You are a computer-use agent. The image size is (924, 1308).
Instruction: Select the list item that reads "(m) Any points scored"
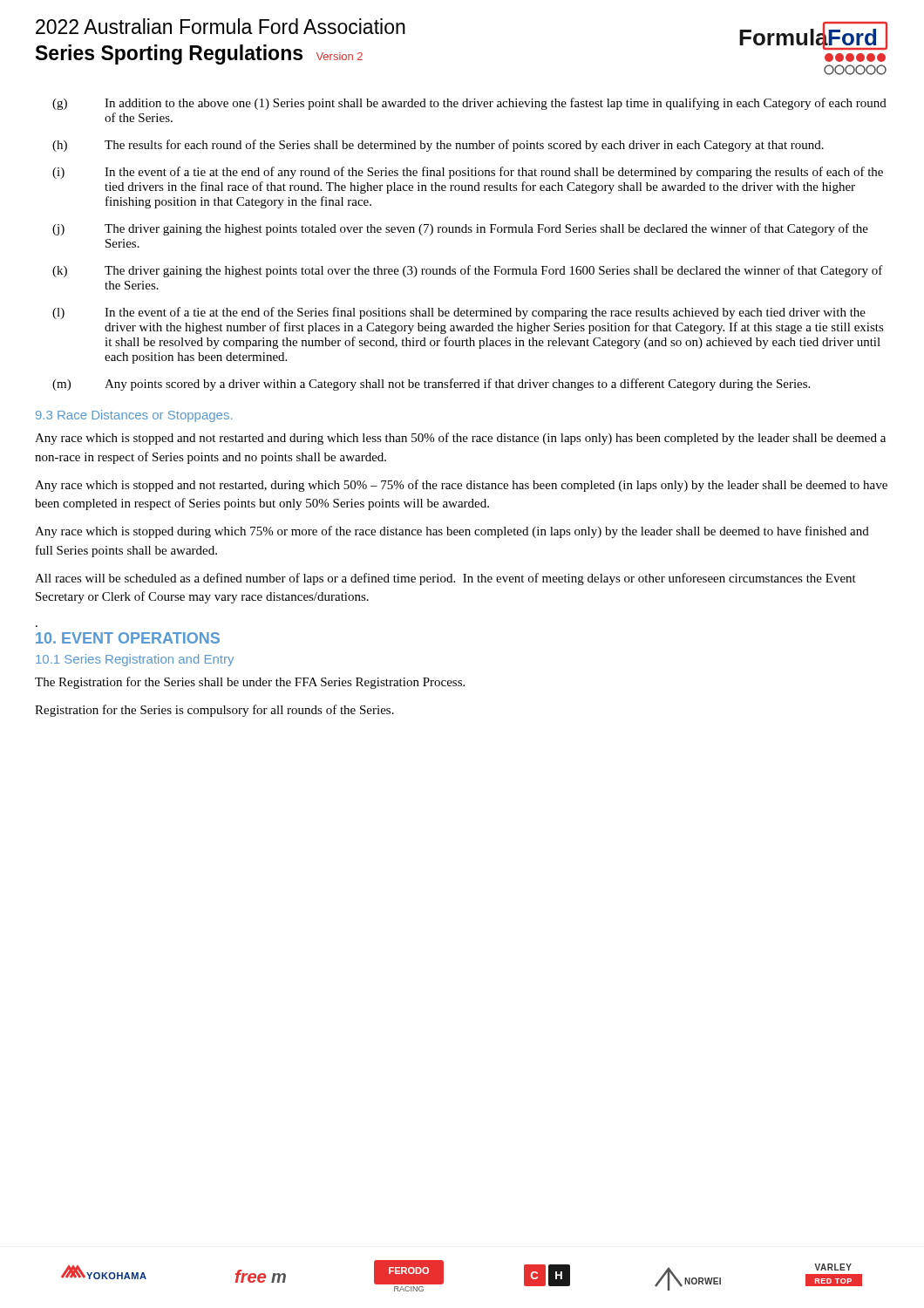(462, 384)
